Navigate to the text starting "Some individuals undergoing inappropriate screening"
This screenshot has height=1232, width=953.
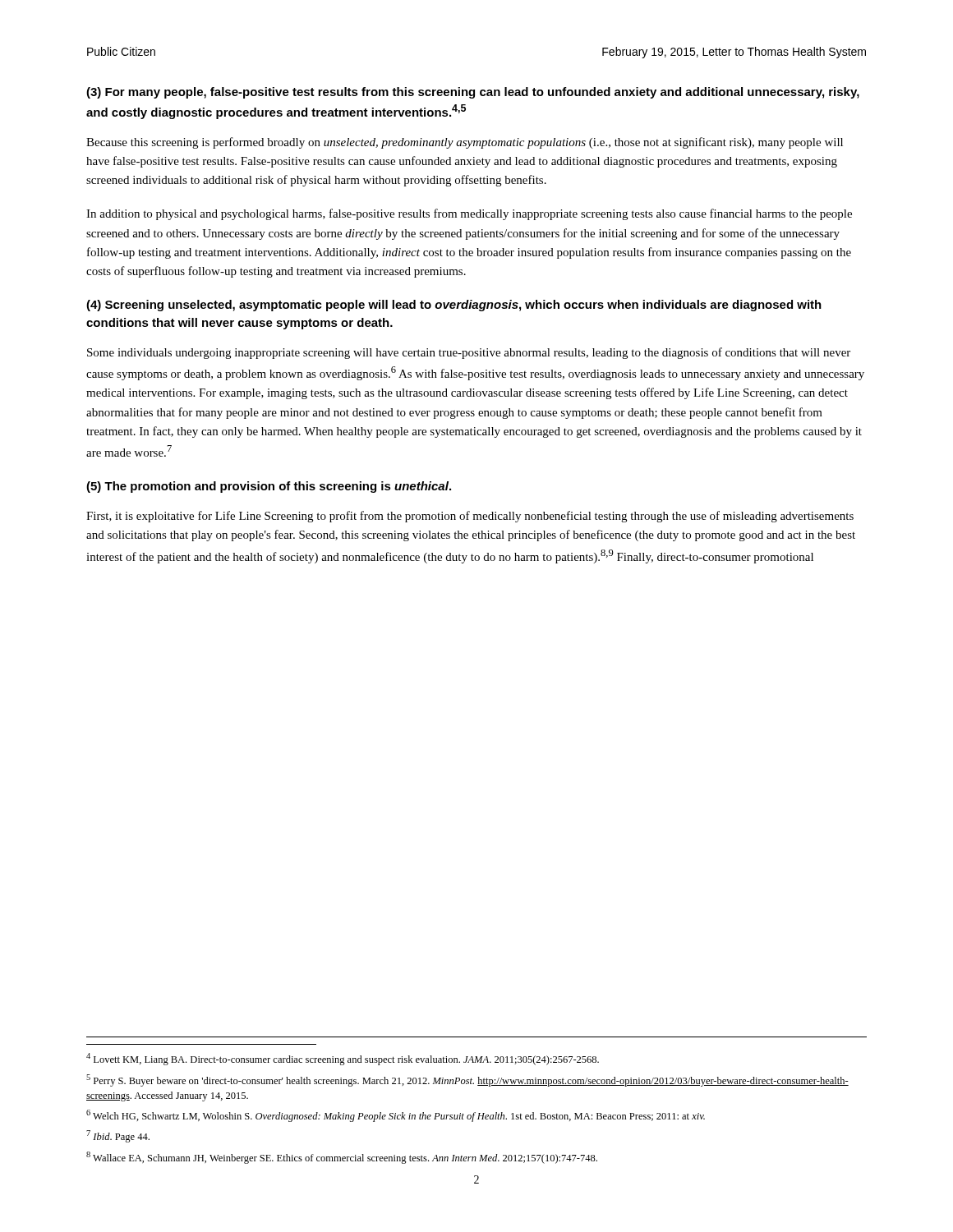coord(475,402)
